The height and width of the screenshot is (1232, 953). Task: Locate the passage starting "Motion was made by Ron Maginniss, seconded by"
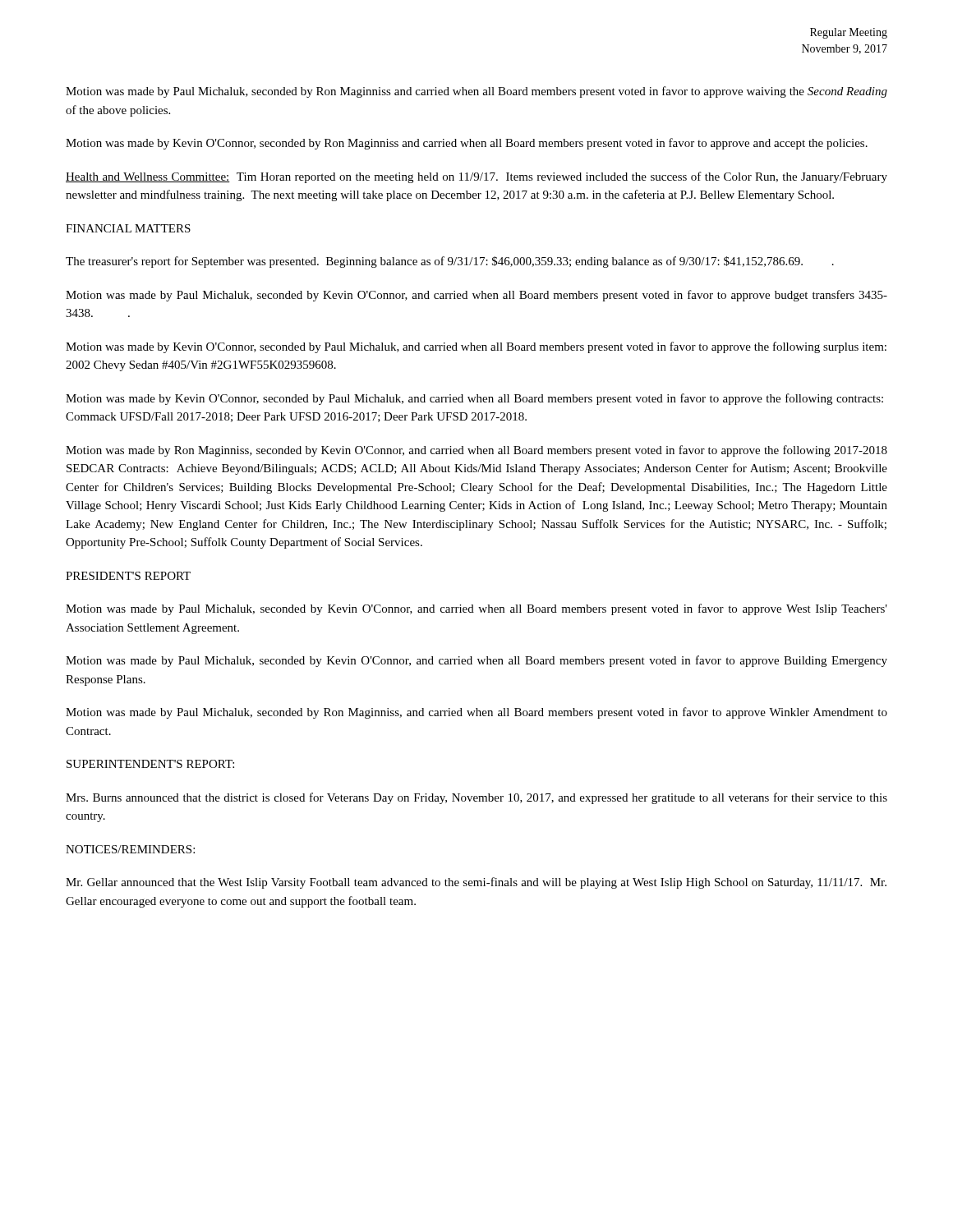point(476,496)
